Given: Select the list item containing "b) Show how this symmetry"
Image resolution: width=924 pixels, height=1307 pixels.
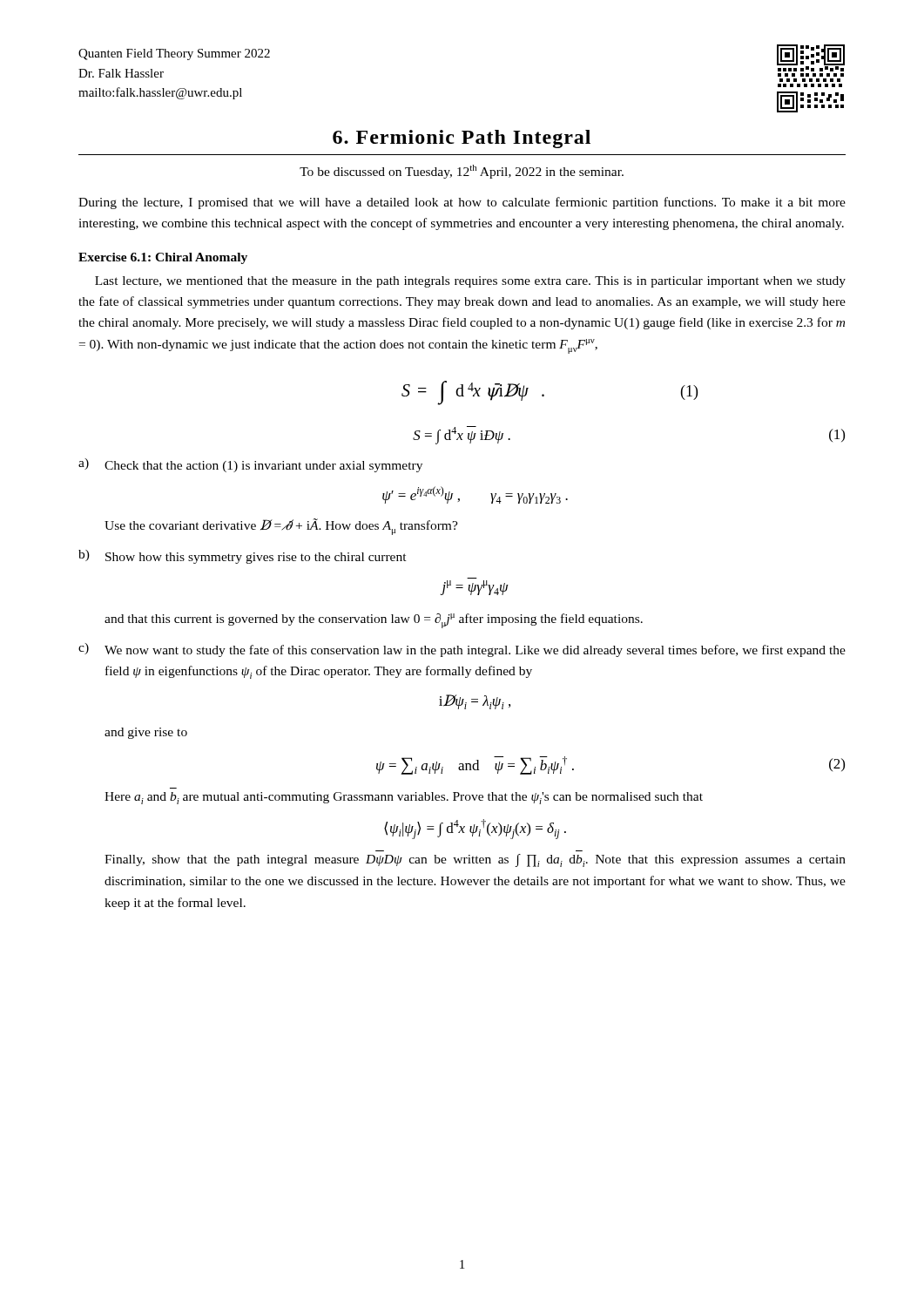Looking at the screenshot, I should (462, 589).
